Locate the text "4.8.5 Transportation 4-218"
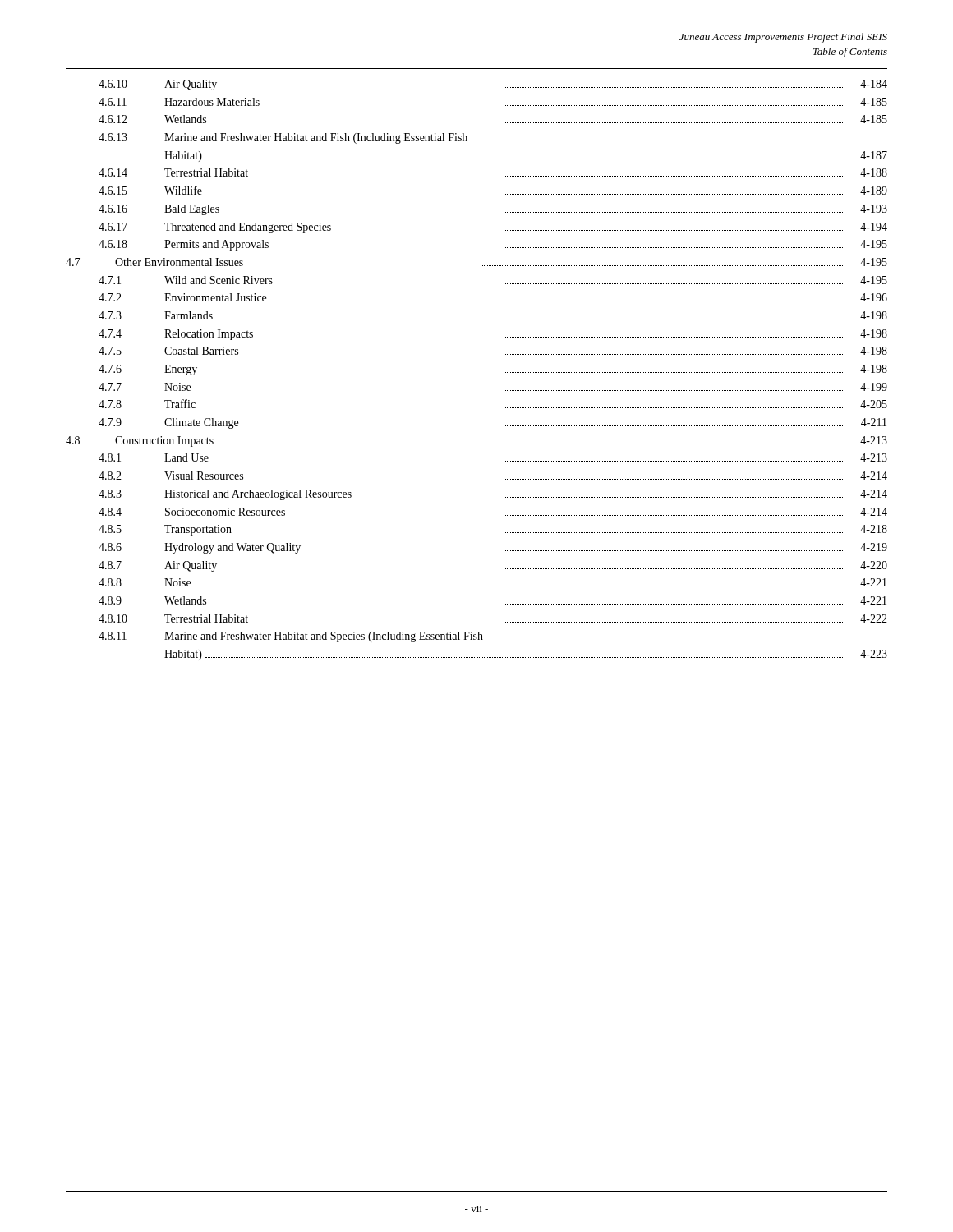 (x=109, y=530)
